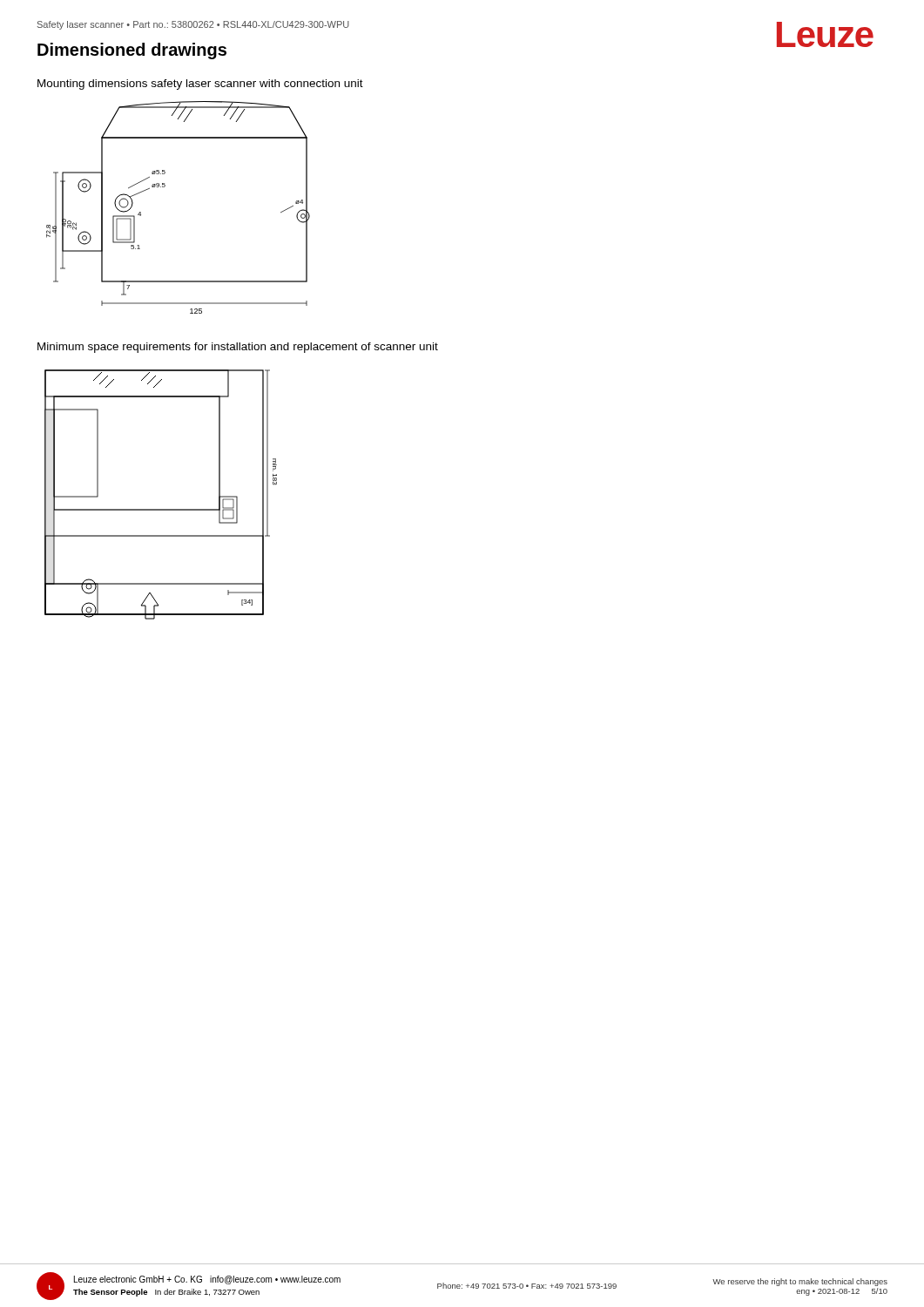
Task: Click on the passage starting "Dimensioned drawings"
Action: [132, 50]
